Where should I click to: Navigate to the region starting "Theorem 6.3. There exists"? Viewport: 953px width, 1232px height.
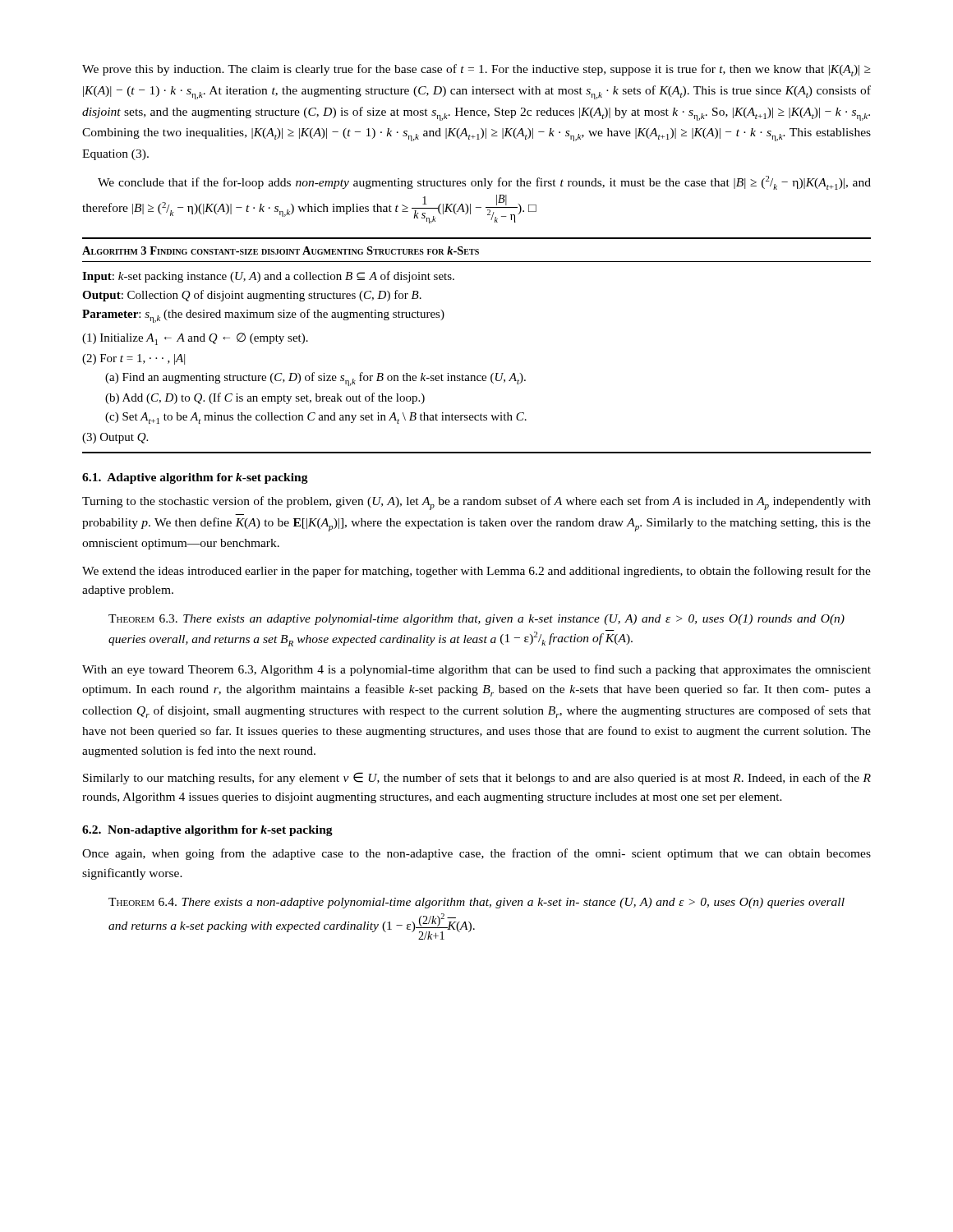[x=476, y=629]
